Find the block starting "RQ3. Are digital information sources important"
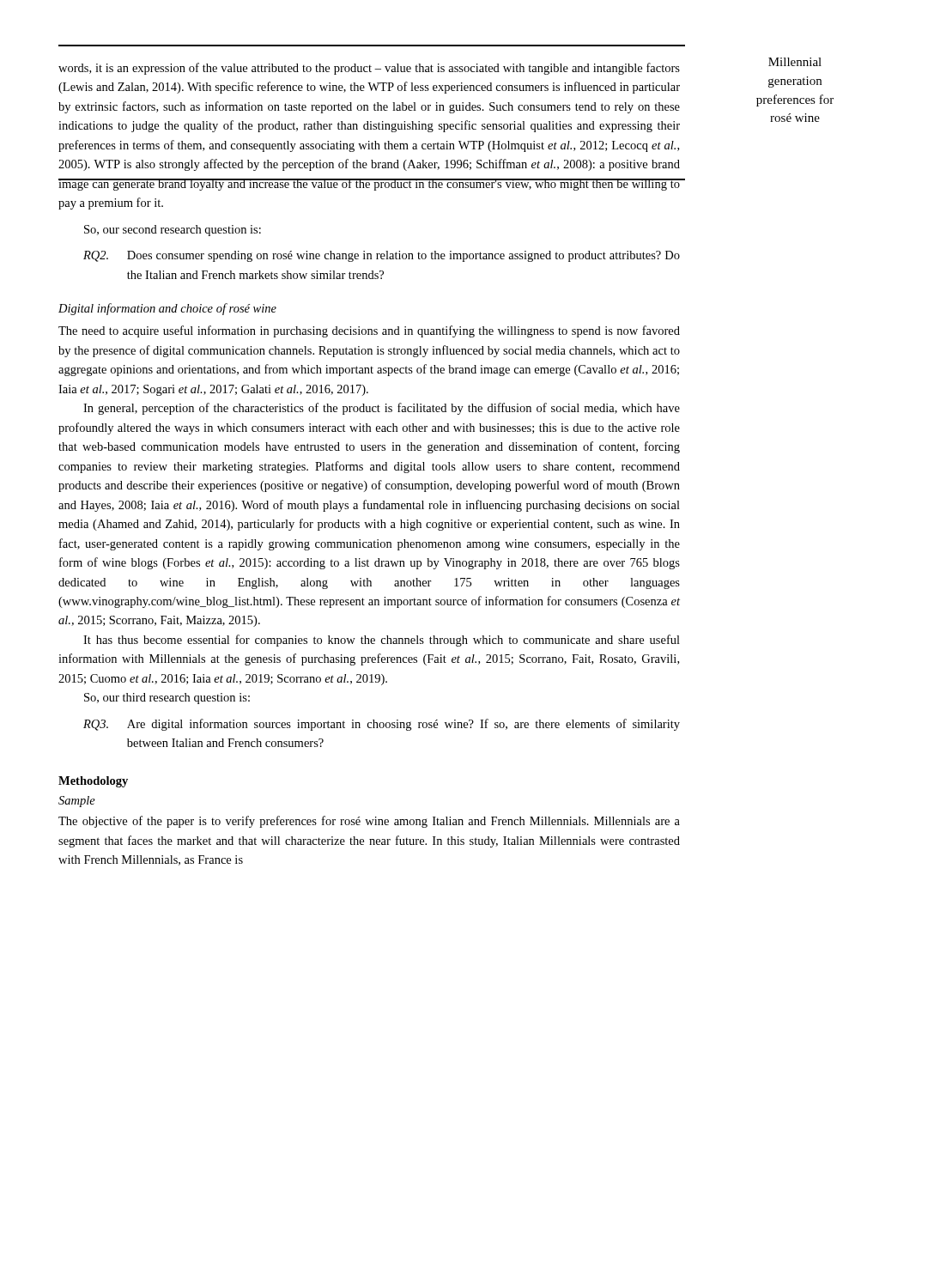This screenshot has width=934, height=1288. pos(382,734)
